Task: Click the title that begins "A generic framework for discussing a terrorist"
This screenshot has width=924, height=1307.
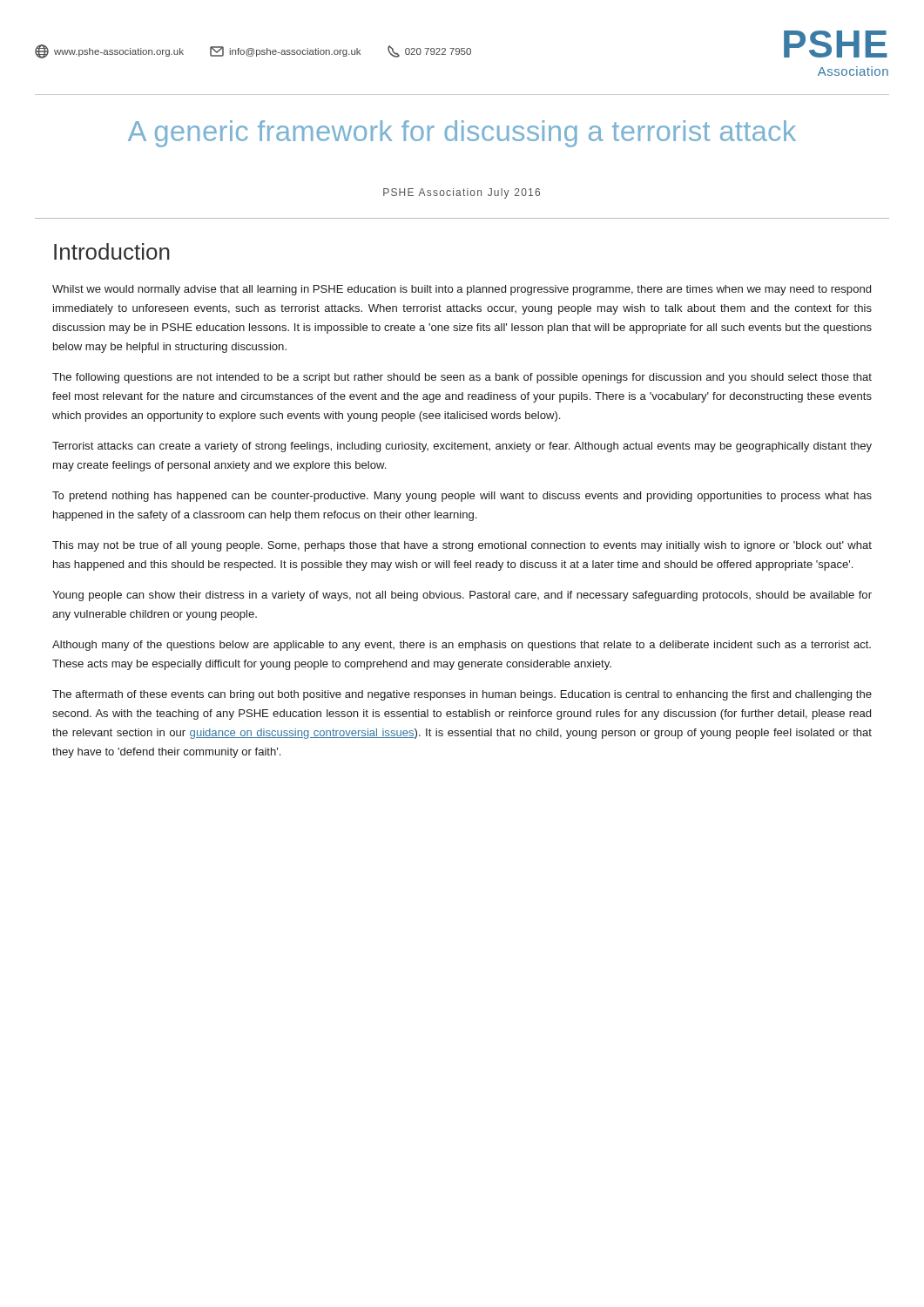Action: pos(462,128)
